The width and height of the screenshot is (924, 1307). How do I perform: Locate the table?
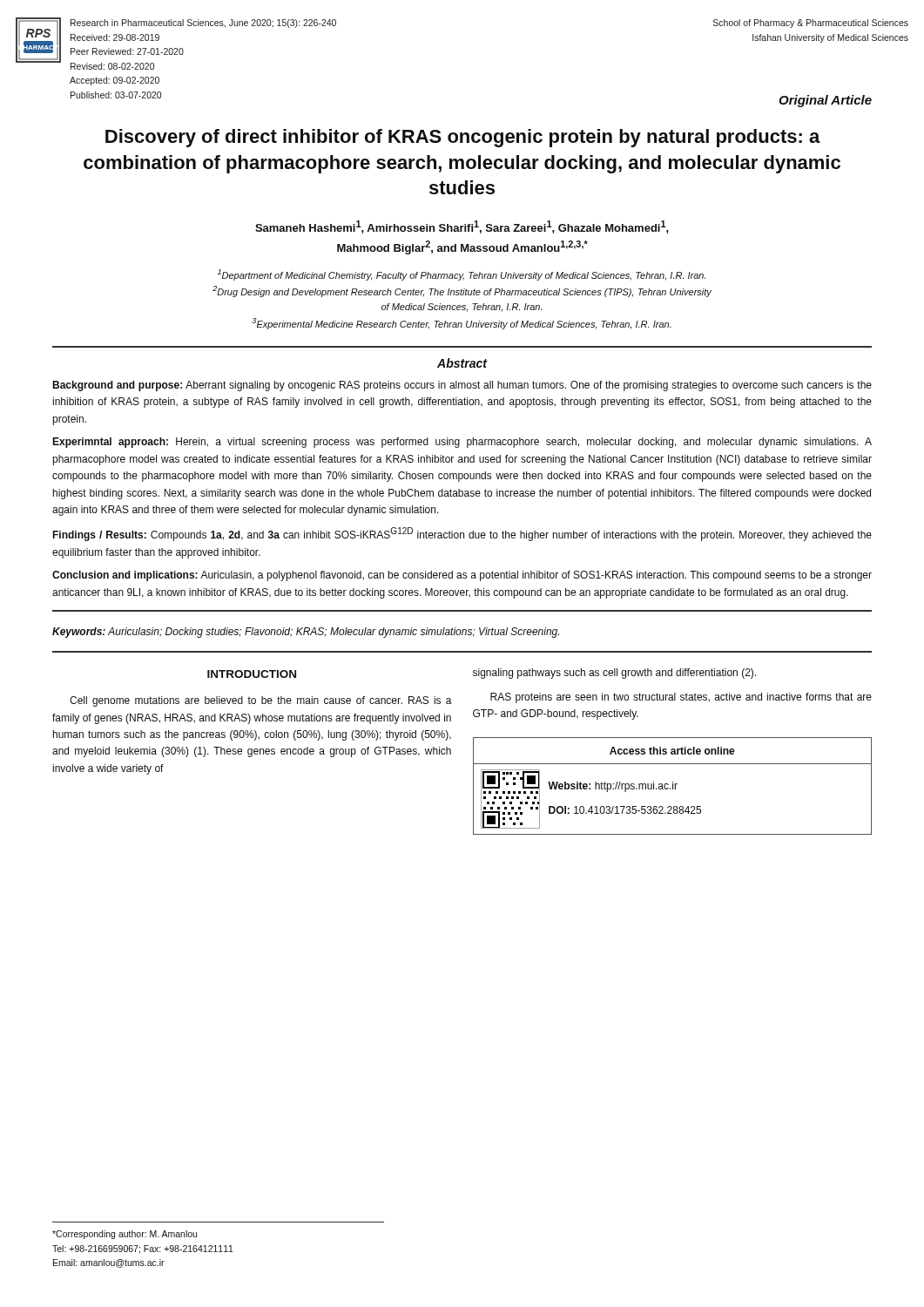(672, 786)
